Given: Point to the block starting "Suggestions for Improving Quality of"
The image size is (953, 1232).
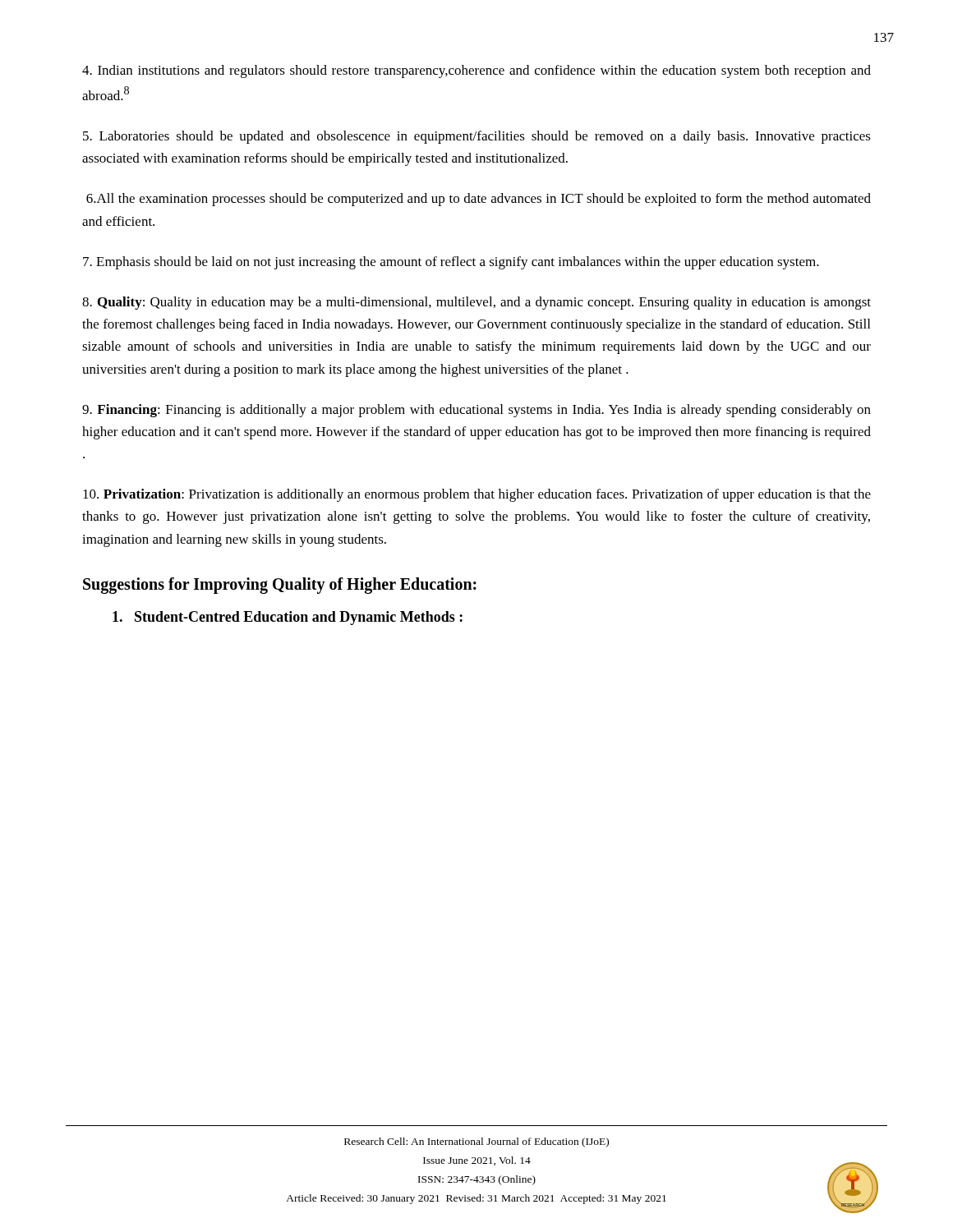Looking at the screenshot, I should click(280, 584).
